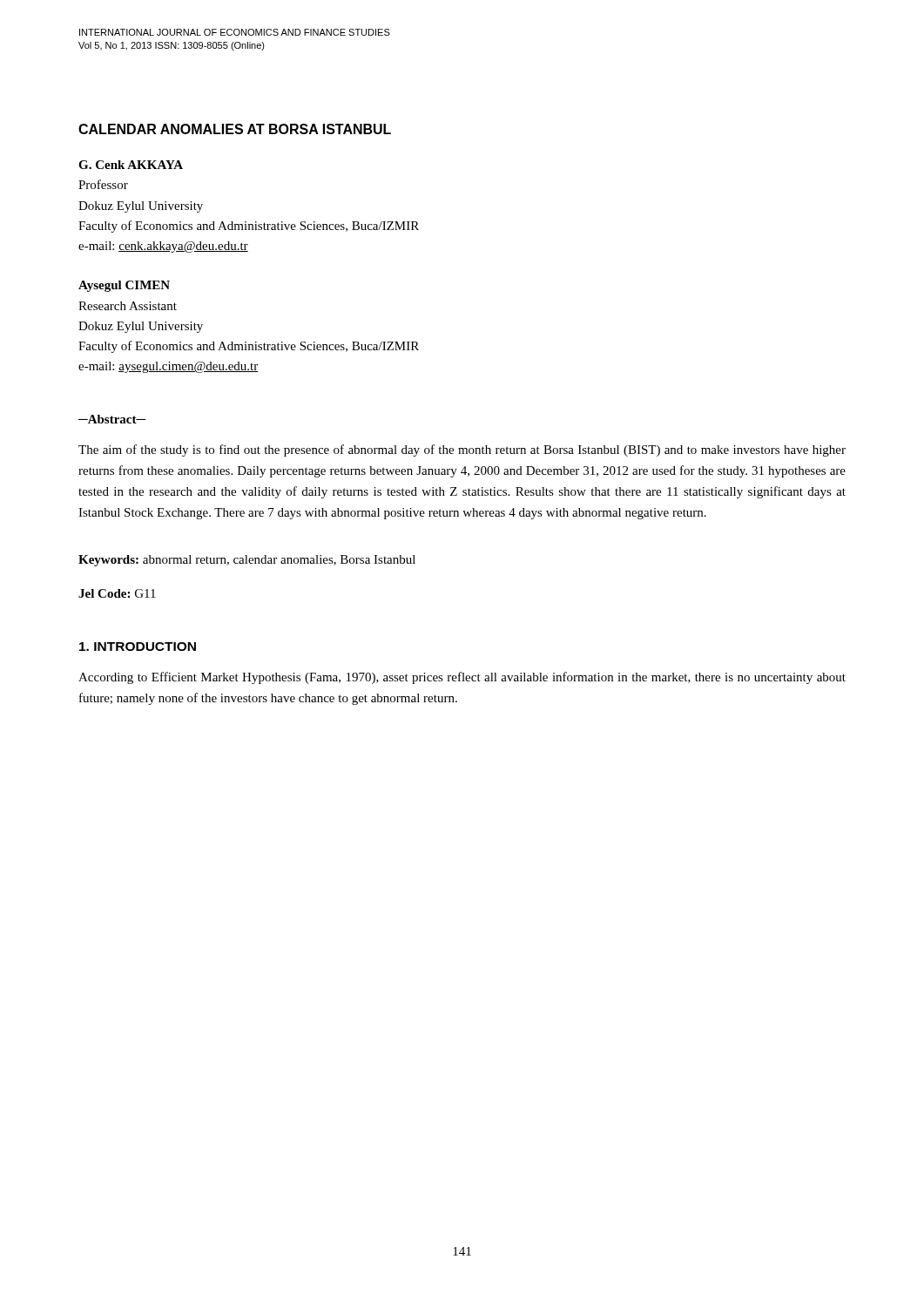Find the text block with the text "Aysegul CIMEN Research Assistant Dokuz Eylul University"
This screenshot has height=1307, width=924.
(x=124, y=286)
